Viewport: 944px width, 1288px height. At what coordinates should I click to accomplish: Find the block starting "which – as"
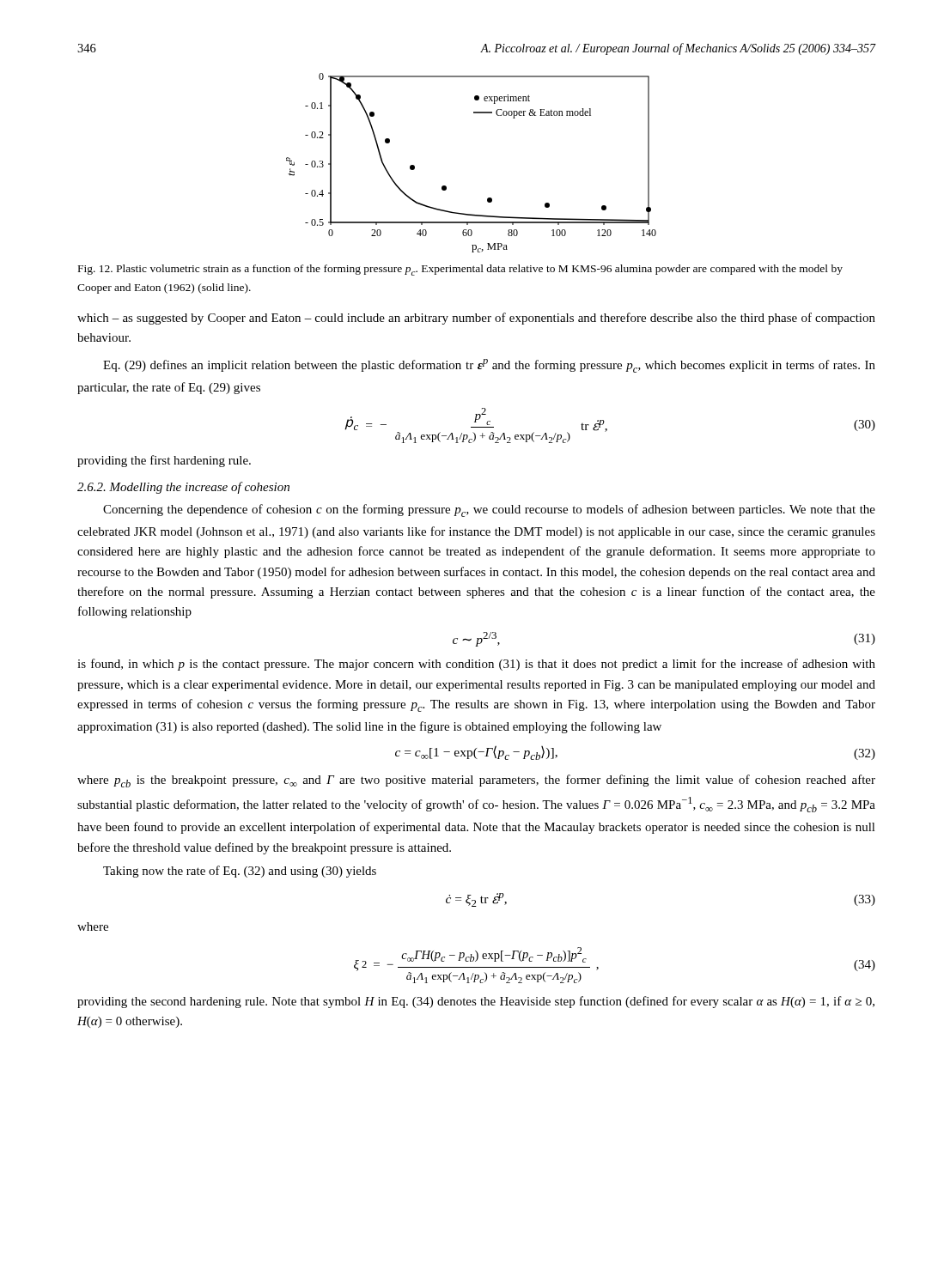pos(476,327)
